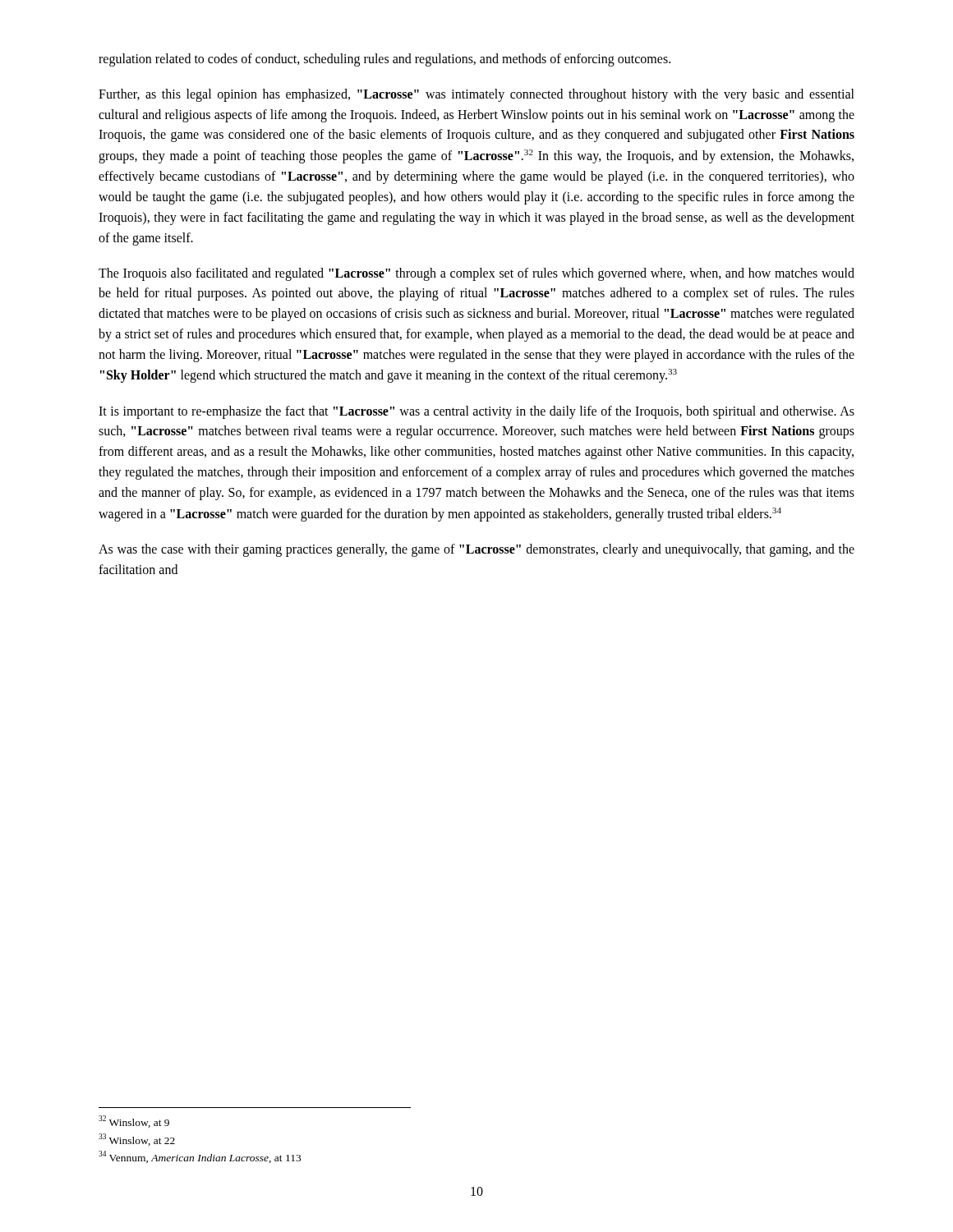Navigate to the text starting "32 Winslow, at 9"

pyautogui.click(x=134, y=1122)
